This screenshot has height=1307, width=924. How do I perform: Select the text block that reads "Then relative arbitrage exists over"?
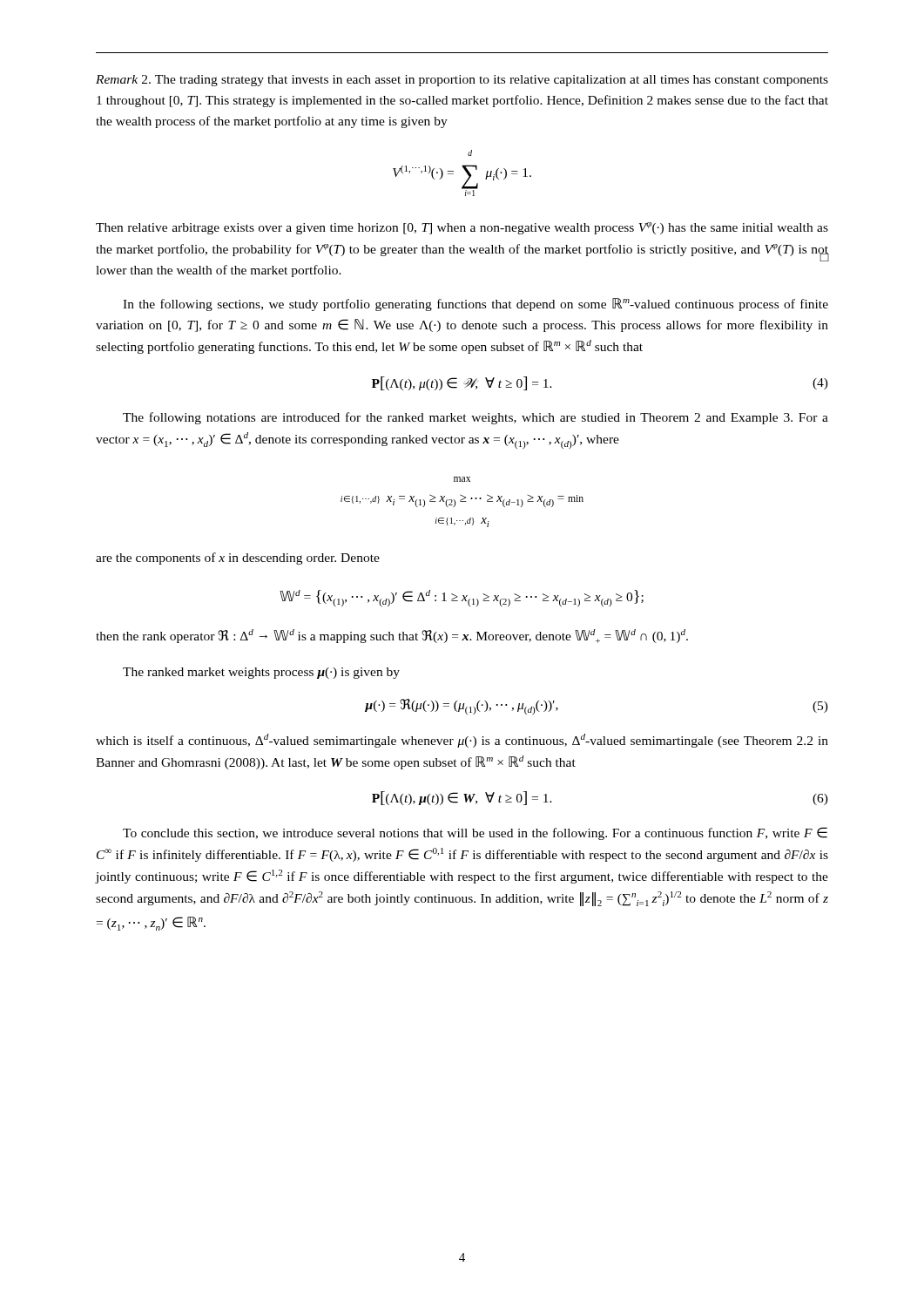462,247
